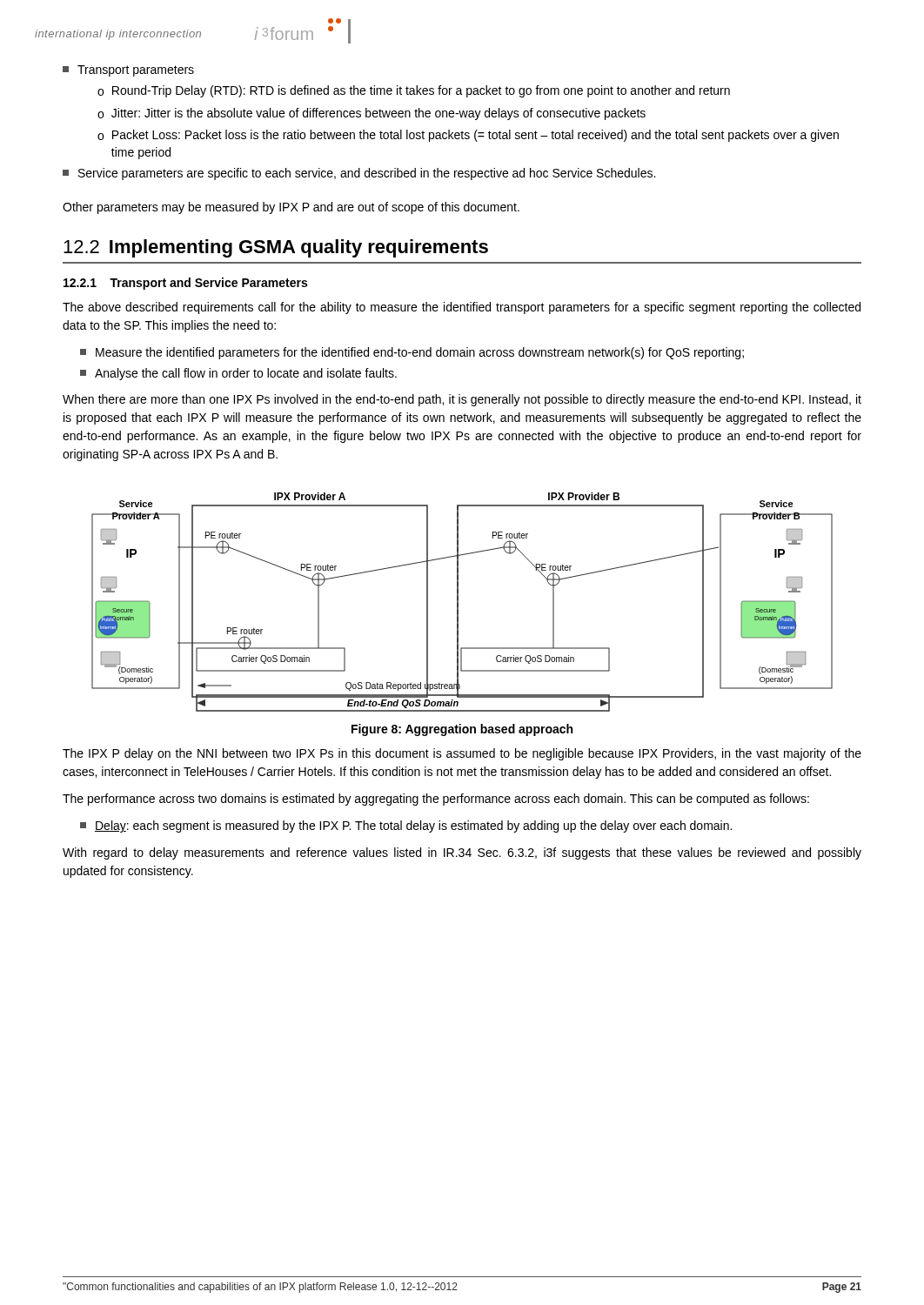Viewport: 924px width, 1305px height.
Task: Point to the block beginning "The performance across two domains is estimated by"
Action: click(x=436, y=799)
